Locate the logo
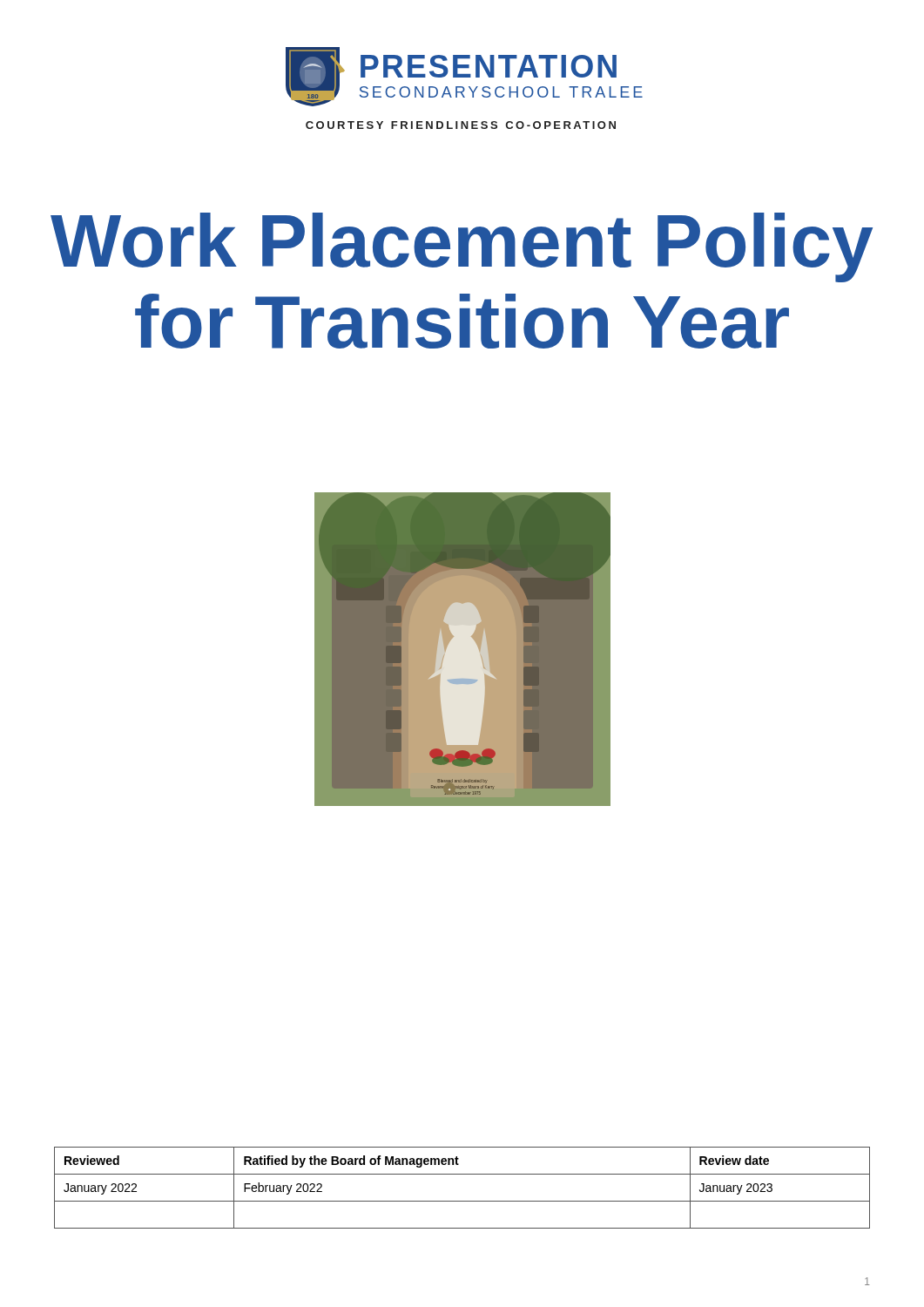The width and height of the screenshot is (924, 1307). click(462, 87)
